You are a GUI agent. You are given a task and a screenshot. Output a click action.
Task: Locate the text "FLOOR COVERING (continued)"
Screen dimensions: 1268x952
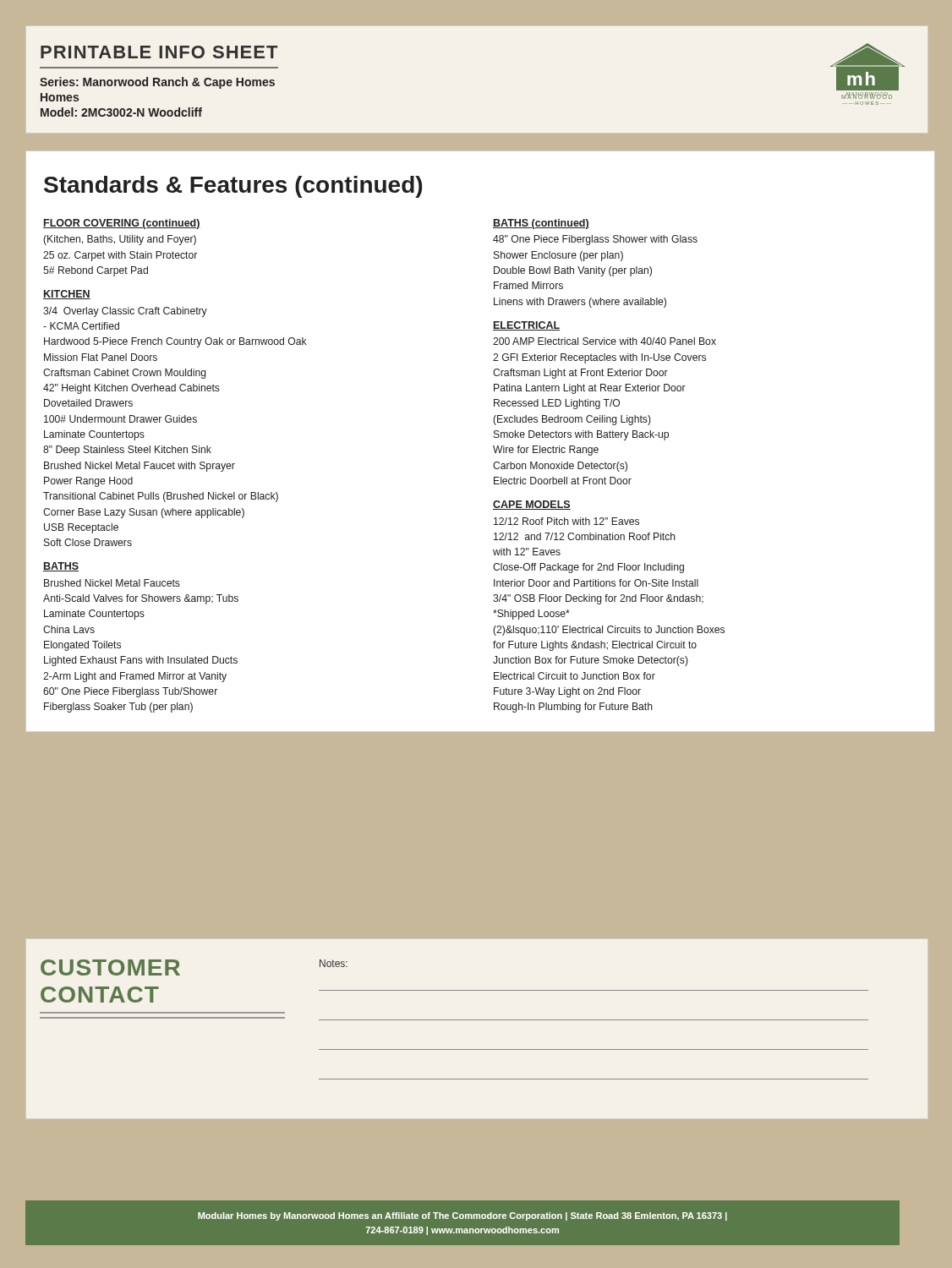[x=122, y=223]
